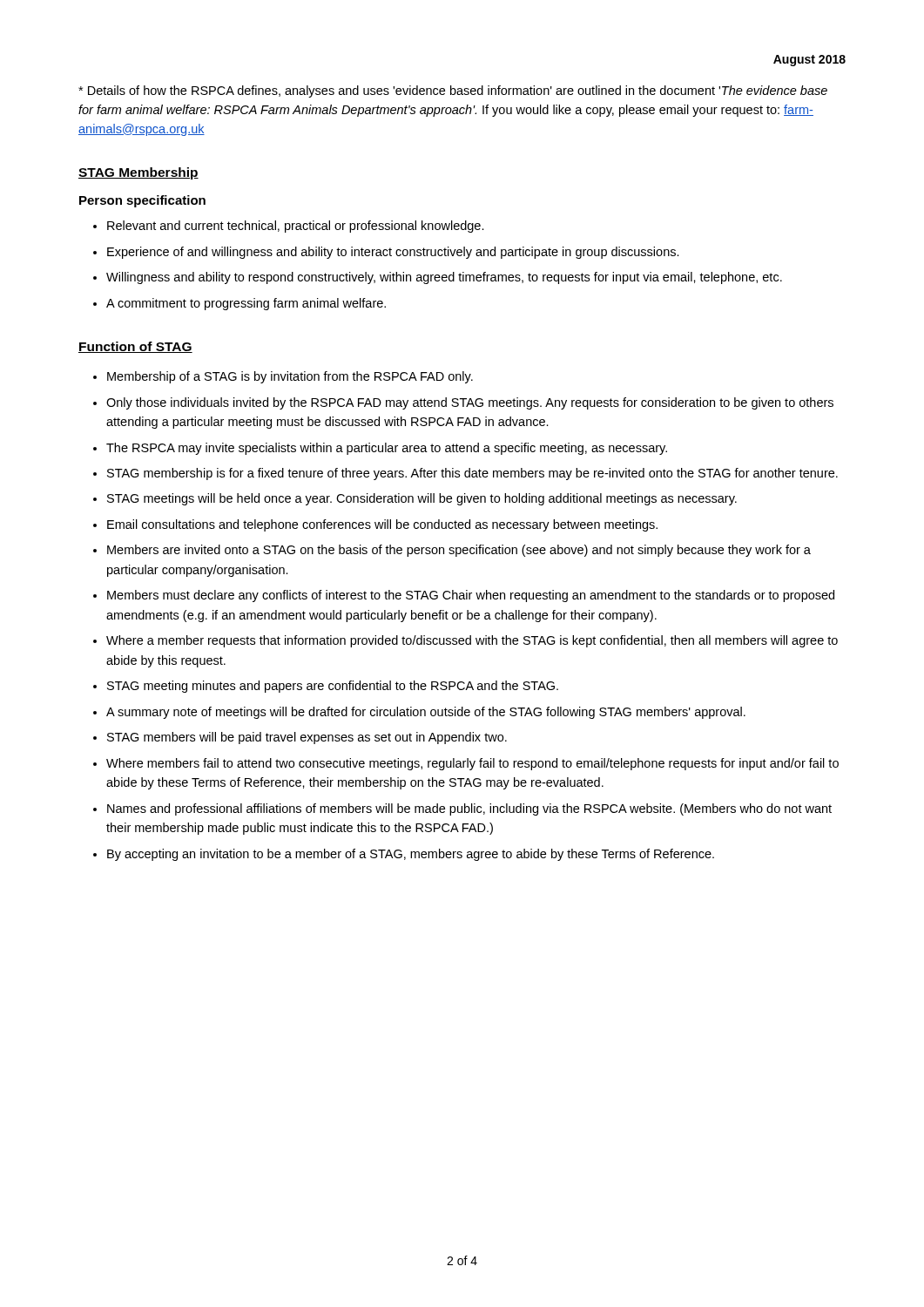Screen dimensions: 1307x924
Task: Find the block on this page that starts "STAG meeting minutes and papers"
Action: click(462, 686)
